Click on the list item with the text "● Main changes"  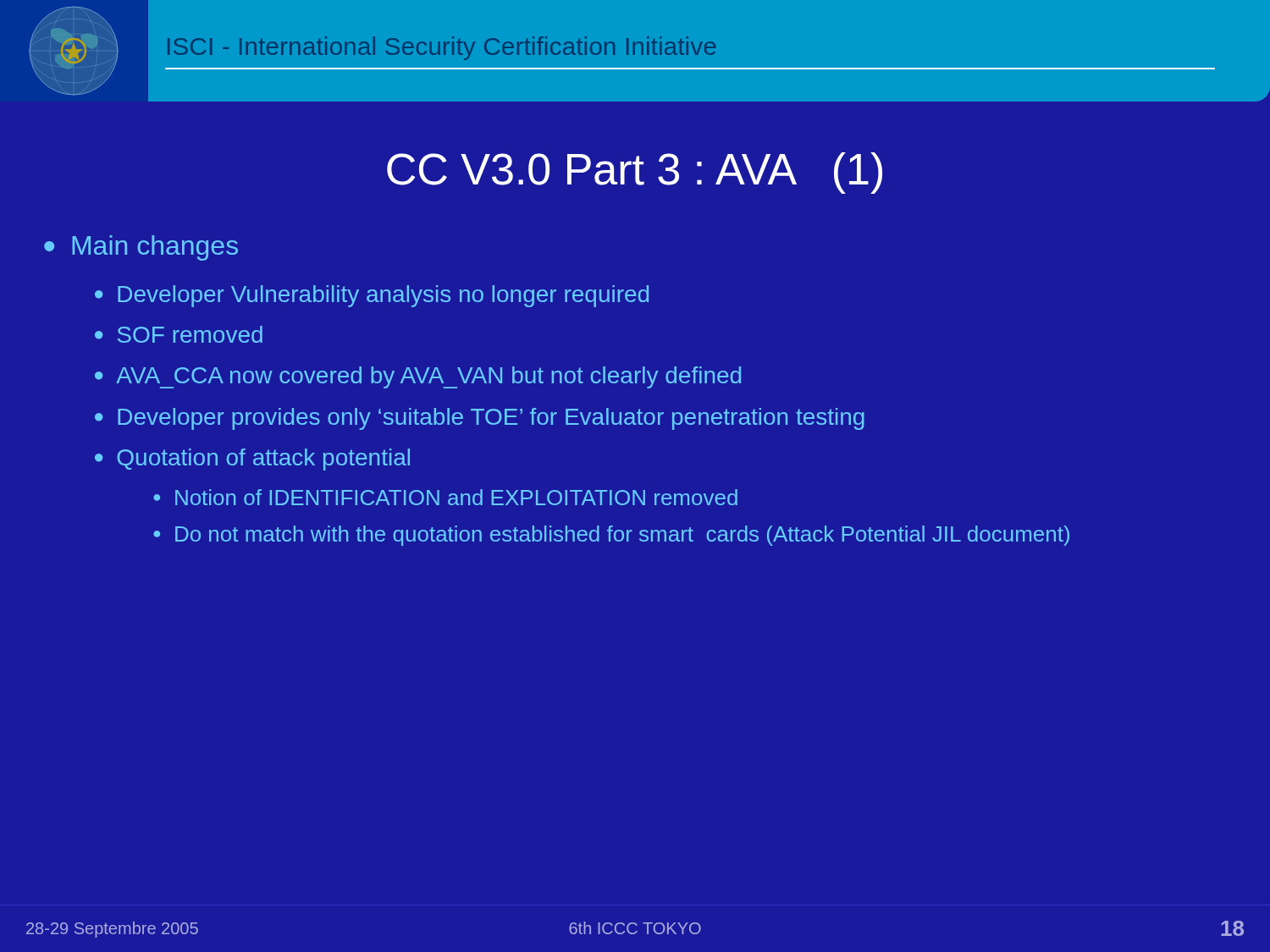click(x=141, y=248)
